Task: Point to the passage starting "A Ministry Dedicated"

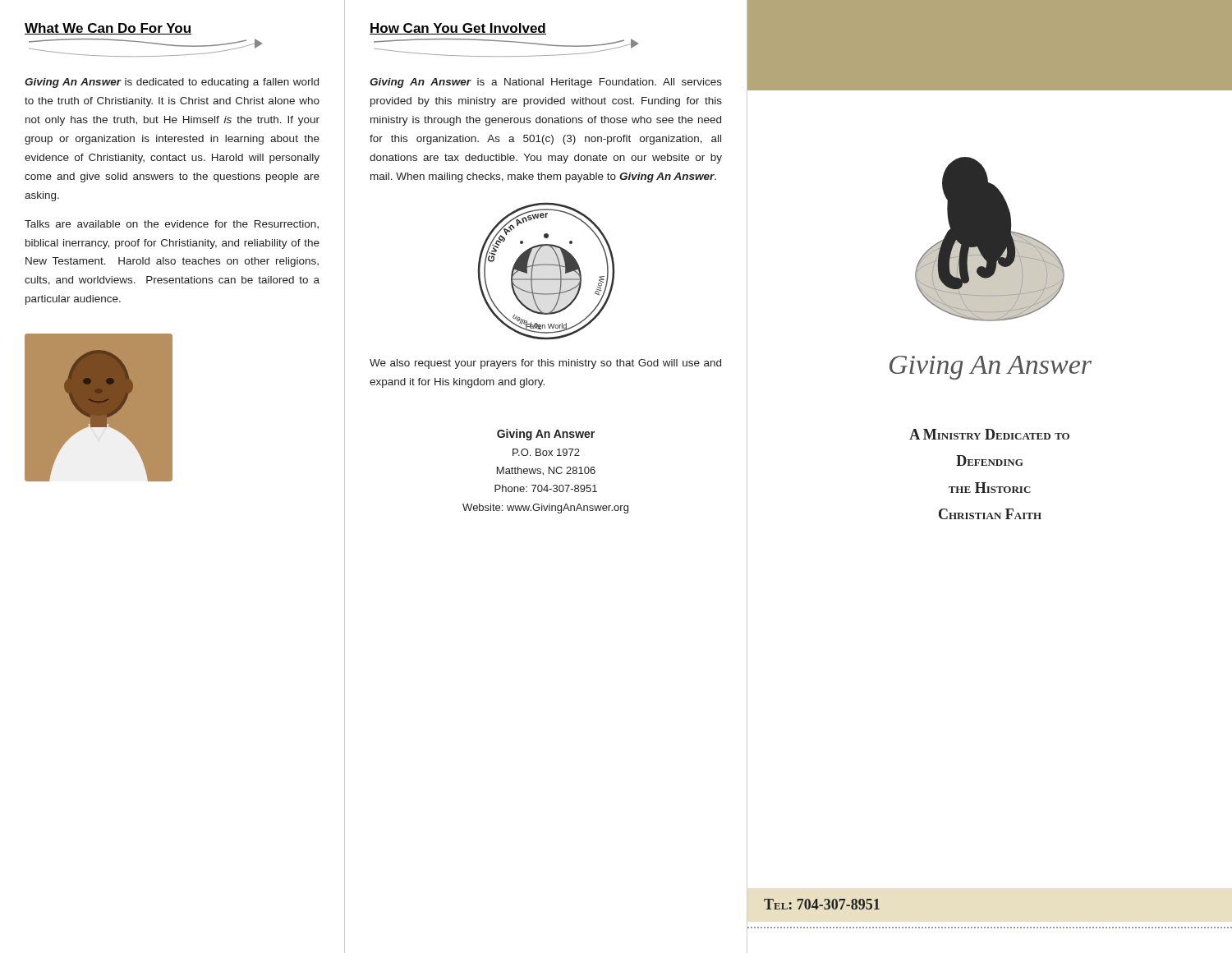Action: [x=990, y=474]
